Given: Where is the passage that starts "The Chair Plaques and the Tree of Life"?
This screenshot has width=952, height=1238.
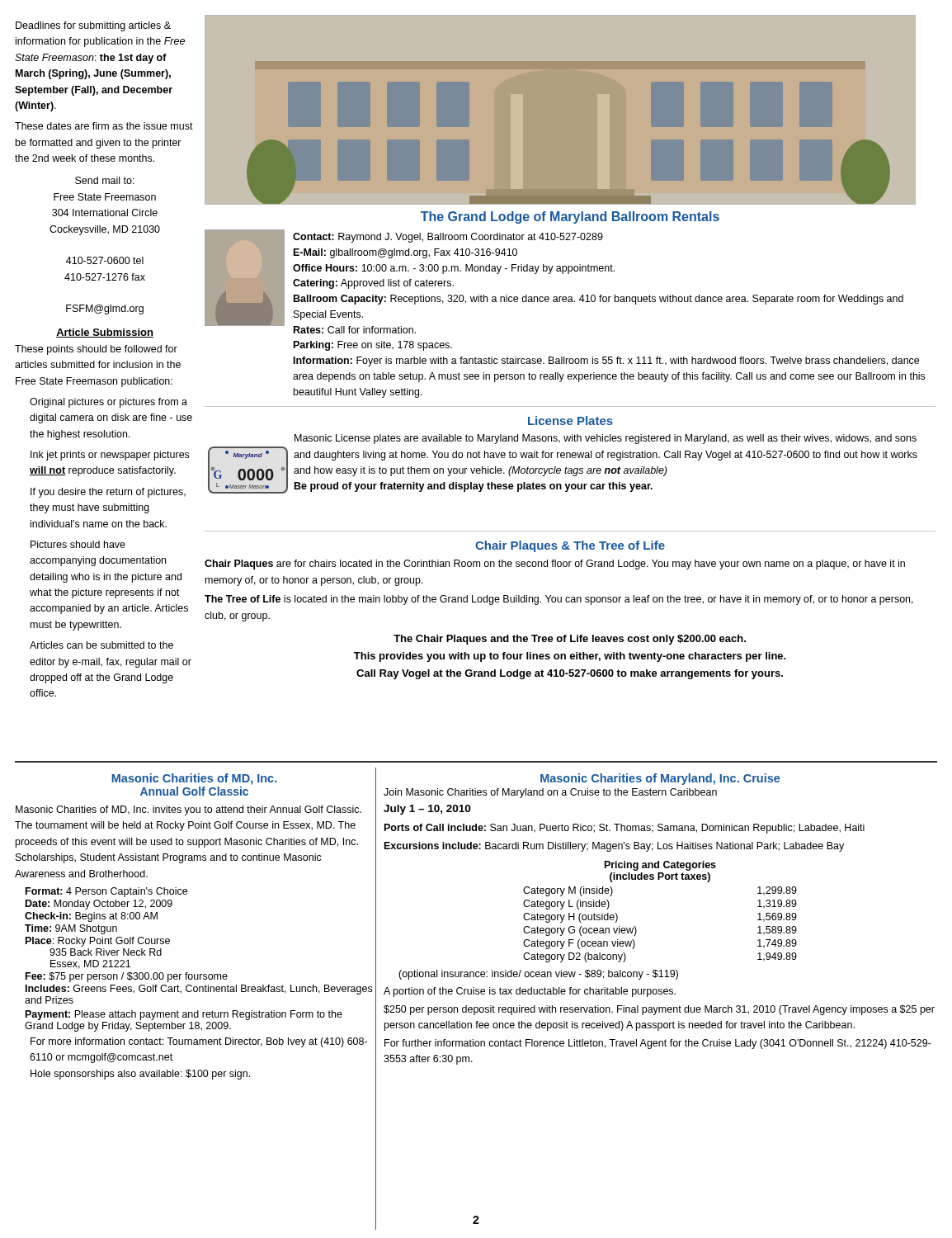Looking at the screenshot, I should [x=570, y=656].
